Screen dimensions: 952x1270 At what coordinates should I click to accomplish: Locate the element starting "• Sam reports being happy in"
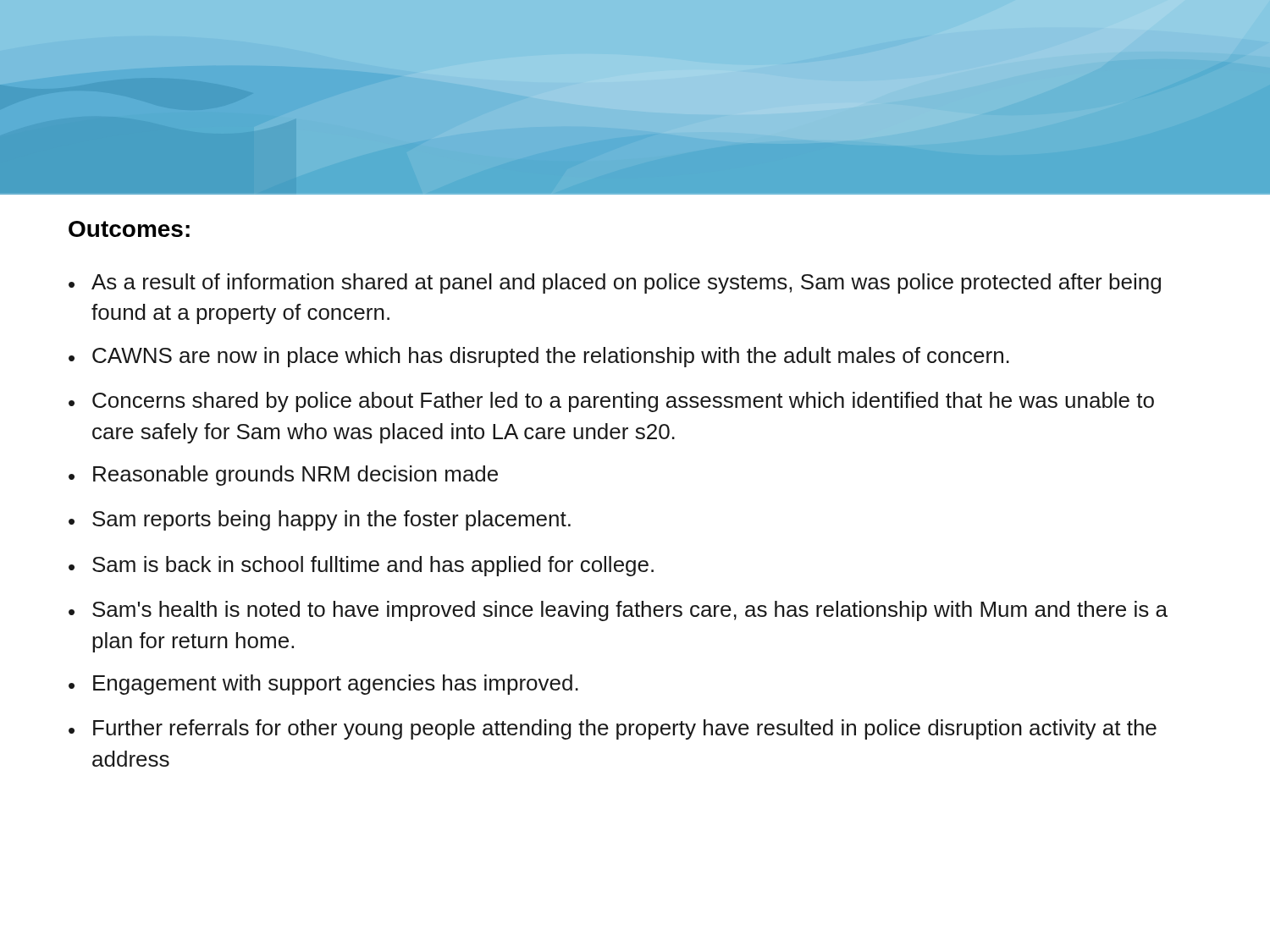(320, 520)
